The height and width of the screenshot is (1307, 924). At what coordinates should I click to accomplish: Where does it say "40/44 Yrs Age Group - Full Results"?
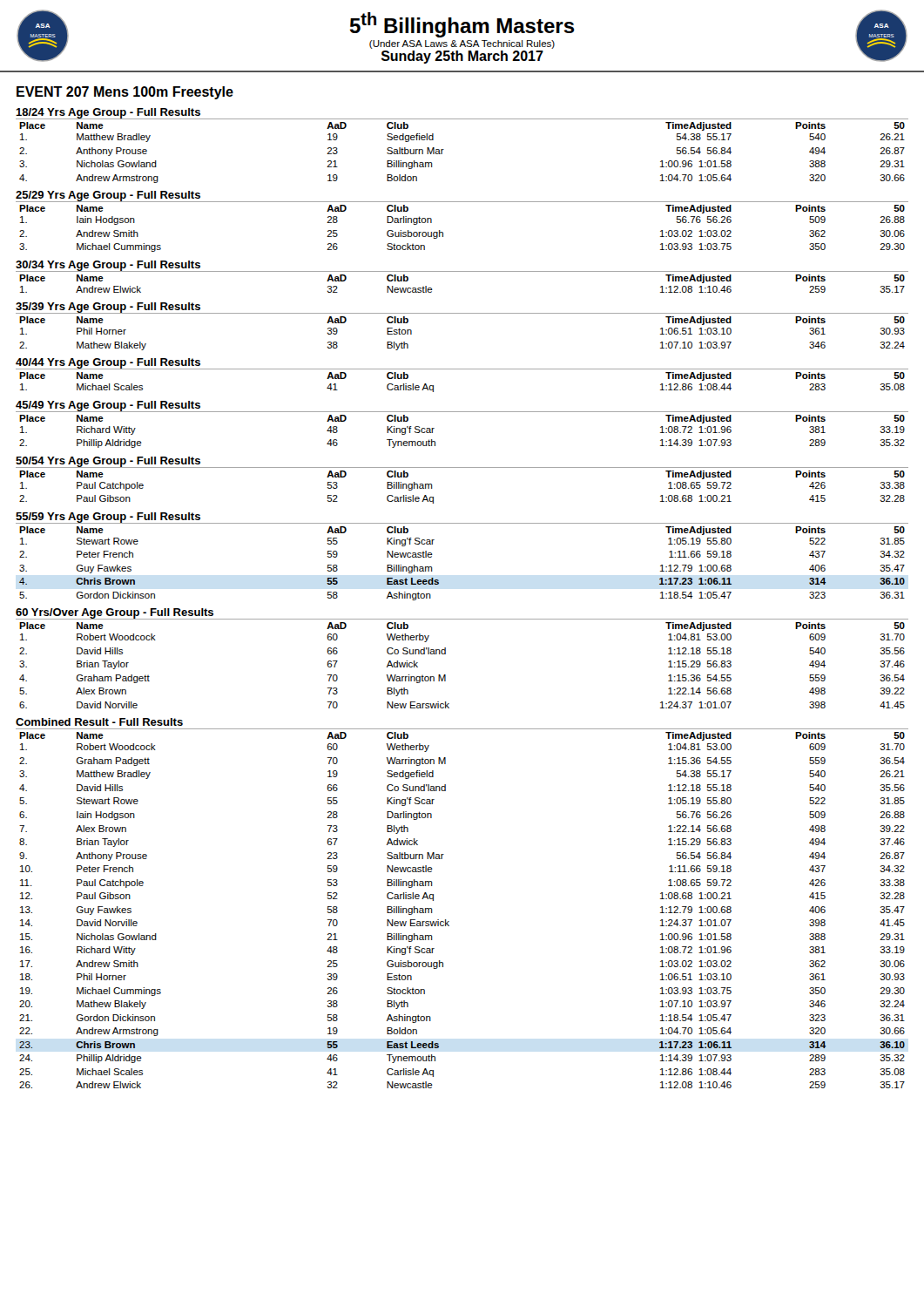coord(108,362)
